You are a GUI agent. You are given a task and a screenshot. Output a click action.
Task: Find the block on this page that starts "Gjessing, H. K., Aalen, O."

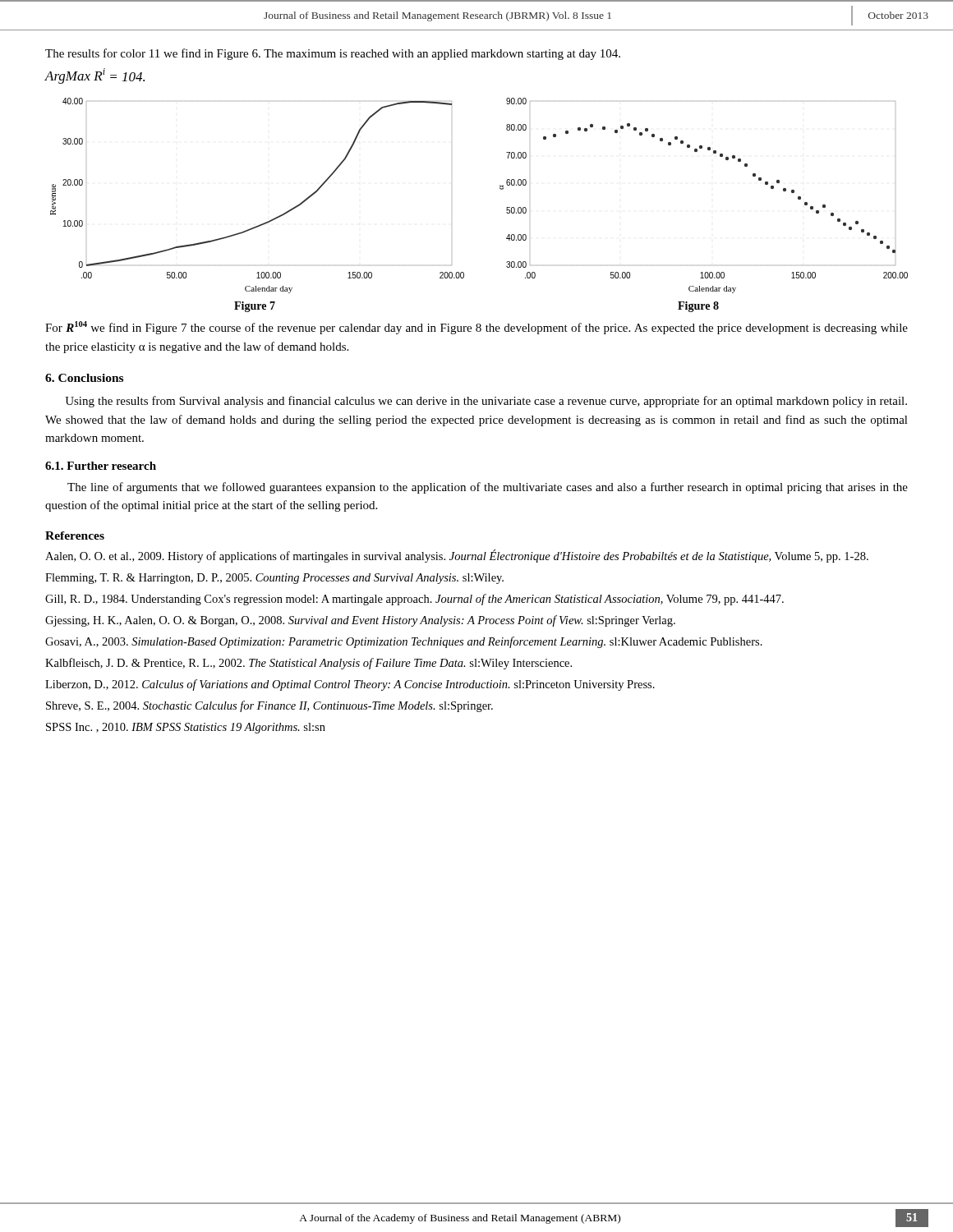pyautogui.click(x=361, y=620)
